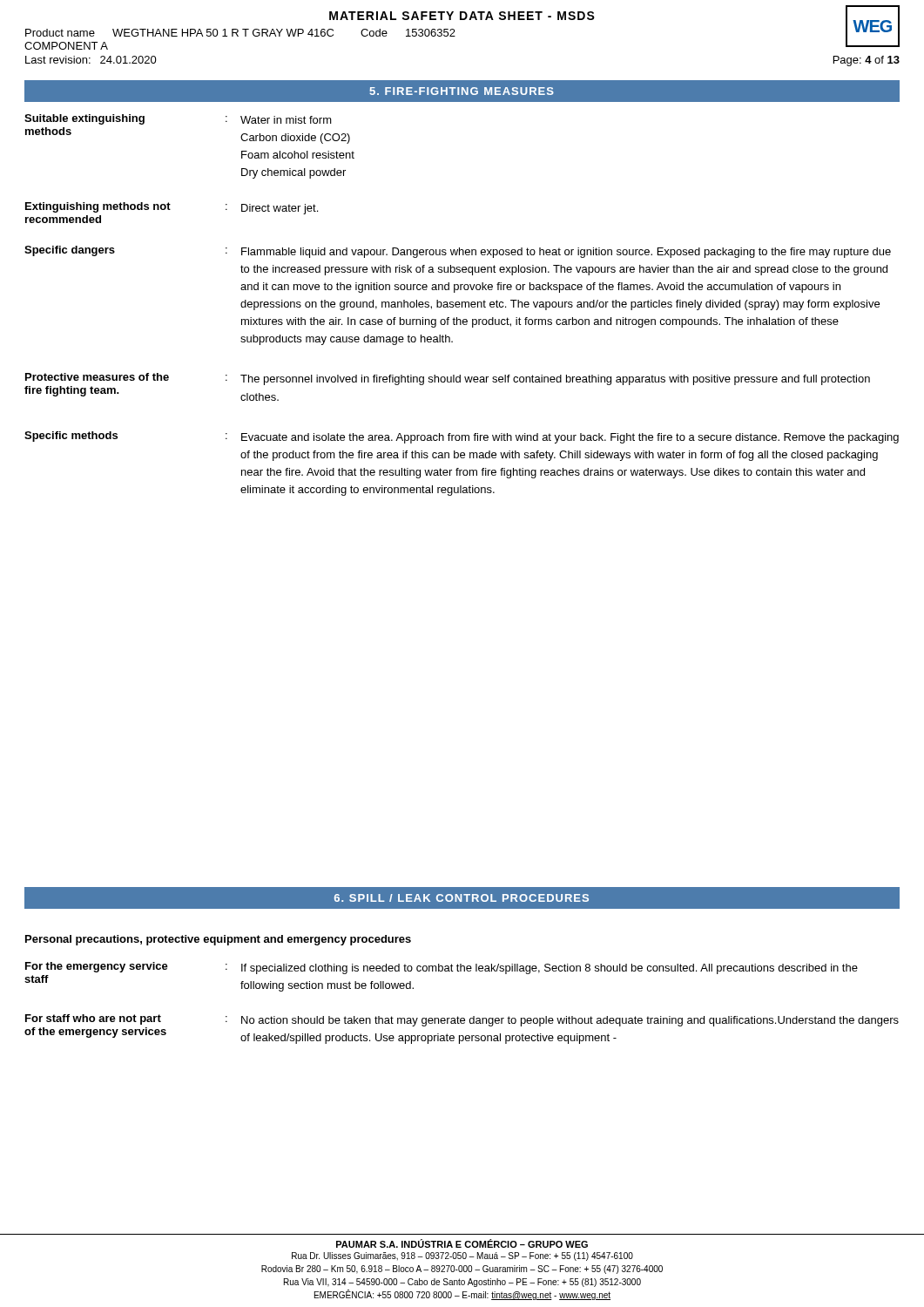Find the element starting "Suitable extinguishingmethods : Water in mist form Carbon"

pyautogui.click(x=82, y=119)
